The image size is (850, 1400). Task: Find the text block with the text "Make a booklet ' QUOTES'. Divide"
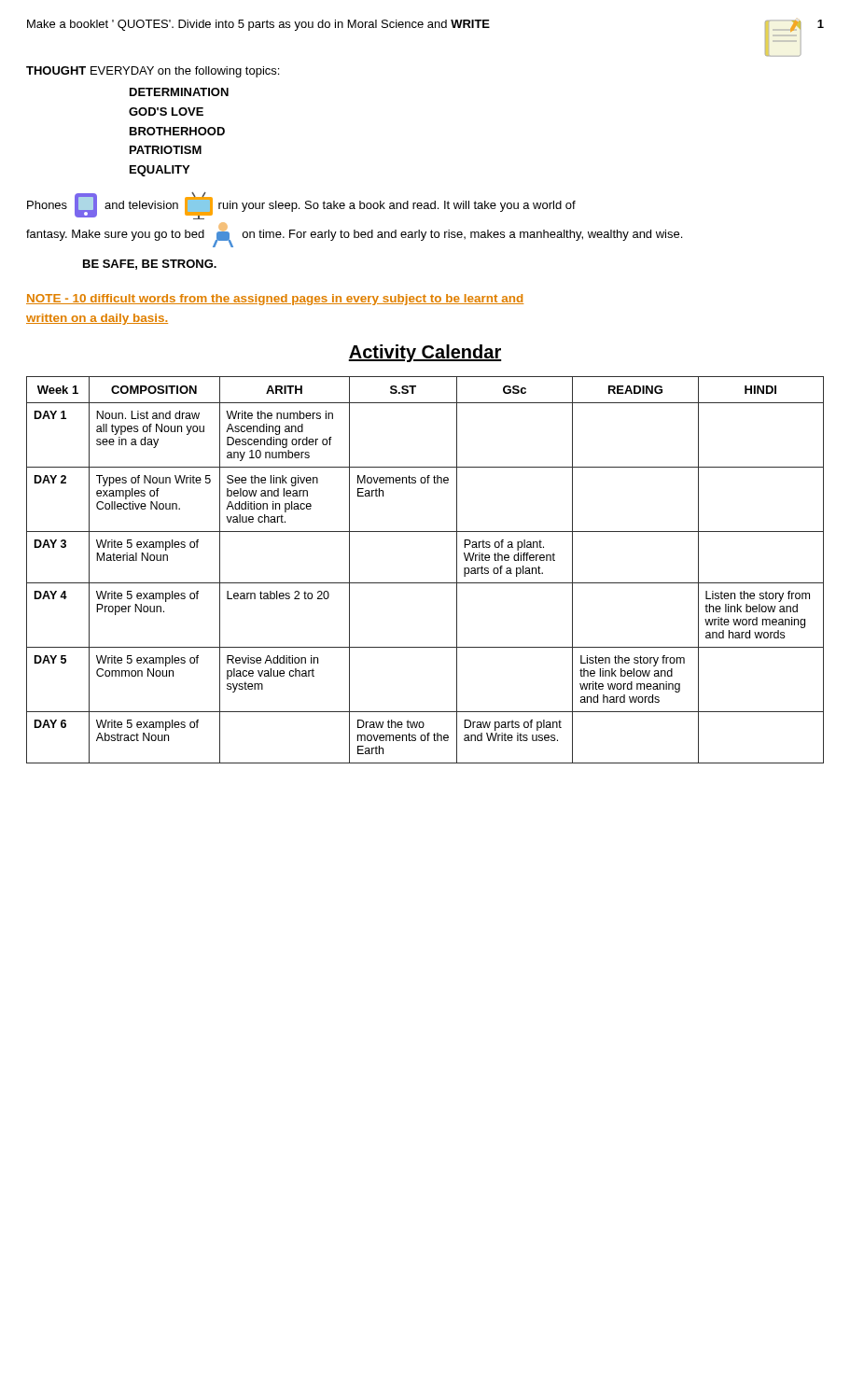[425, 38]
